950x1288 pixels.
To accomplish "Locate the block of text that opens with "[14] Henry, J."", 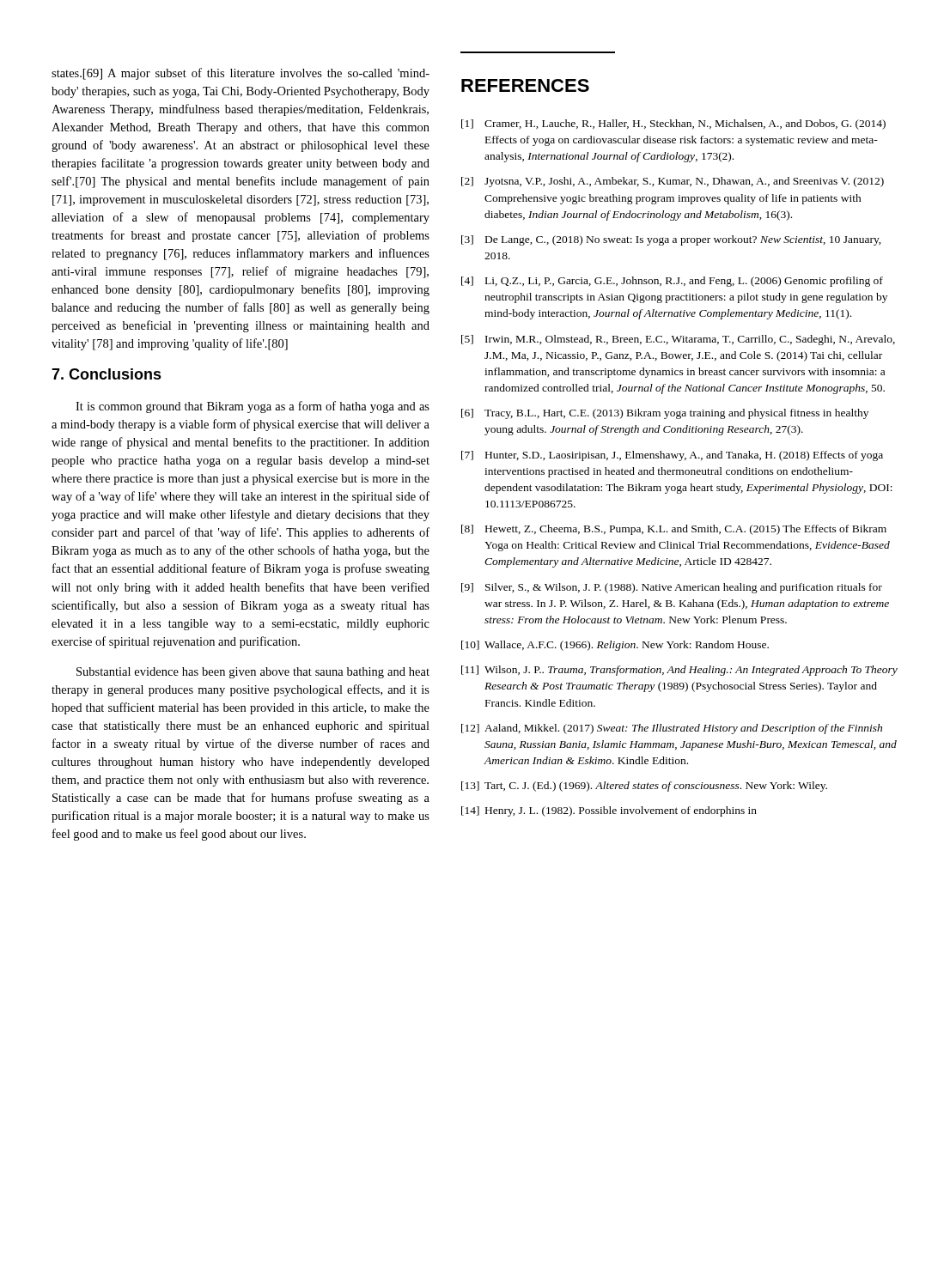I will [x=679, y=811].
